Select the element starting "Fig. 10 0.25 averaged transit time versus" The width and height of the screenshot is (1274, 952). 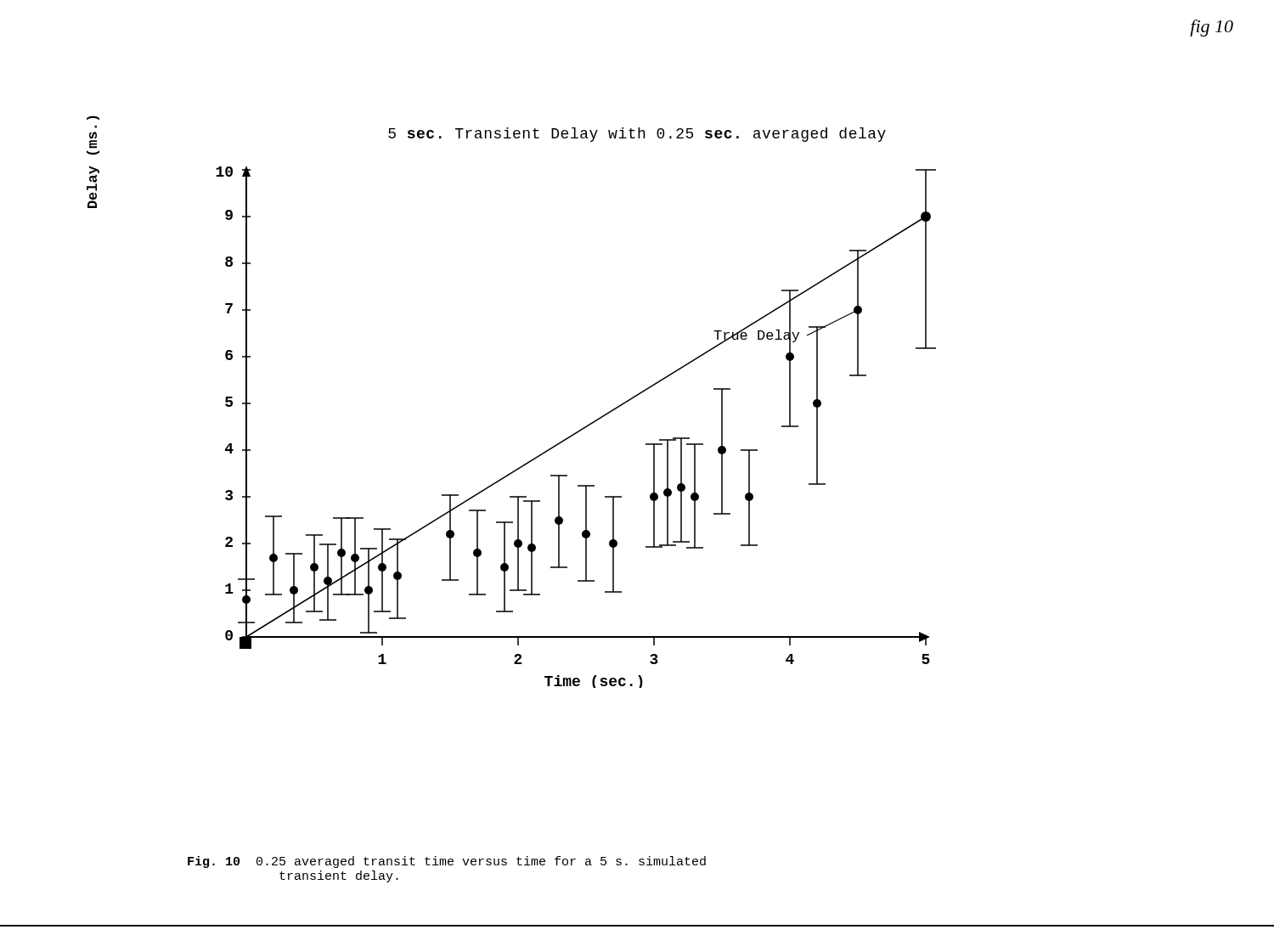pos(447,870)
